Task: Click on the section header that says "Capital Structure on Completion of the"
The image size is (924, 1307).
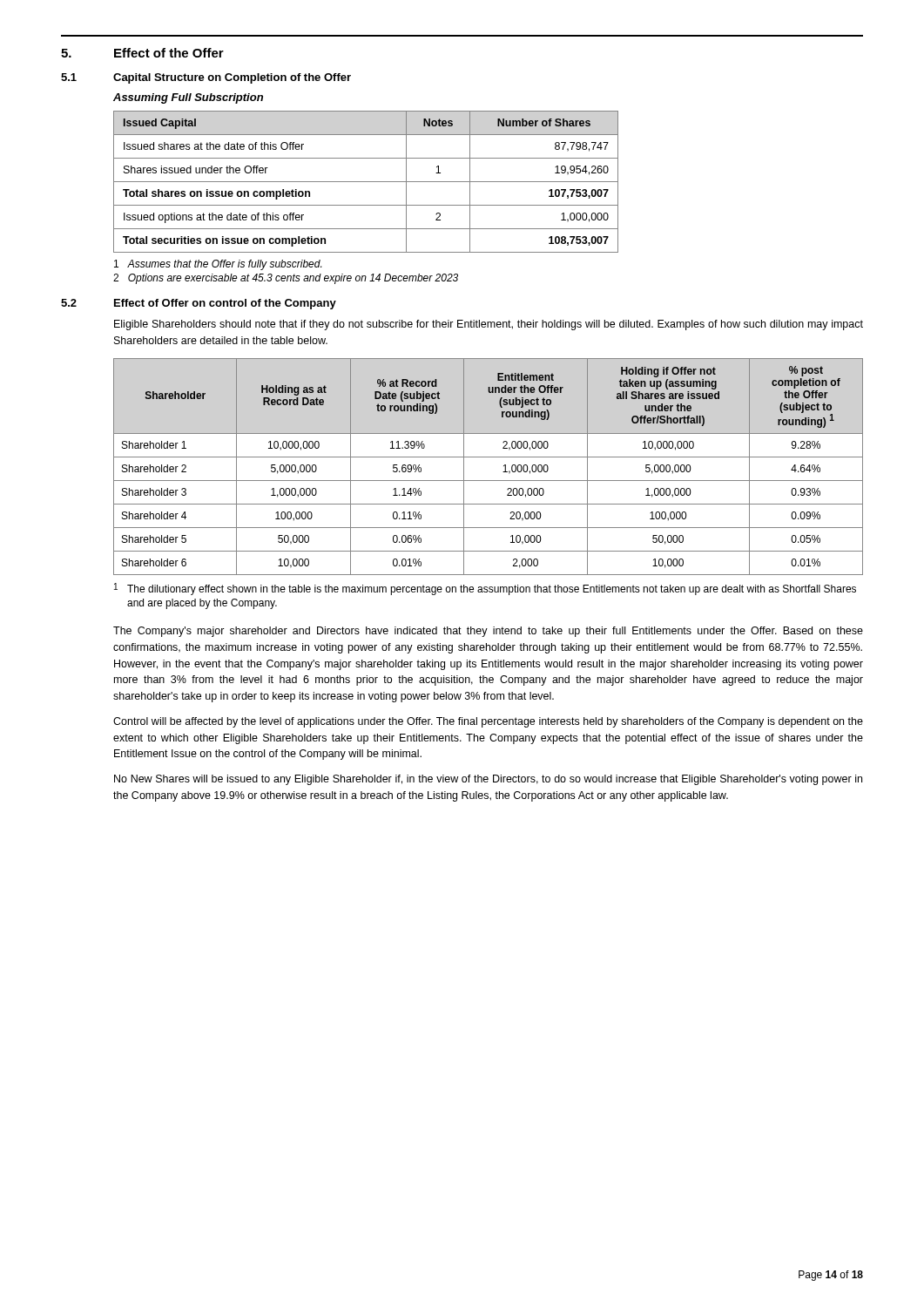Action: tap(232, 77)
